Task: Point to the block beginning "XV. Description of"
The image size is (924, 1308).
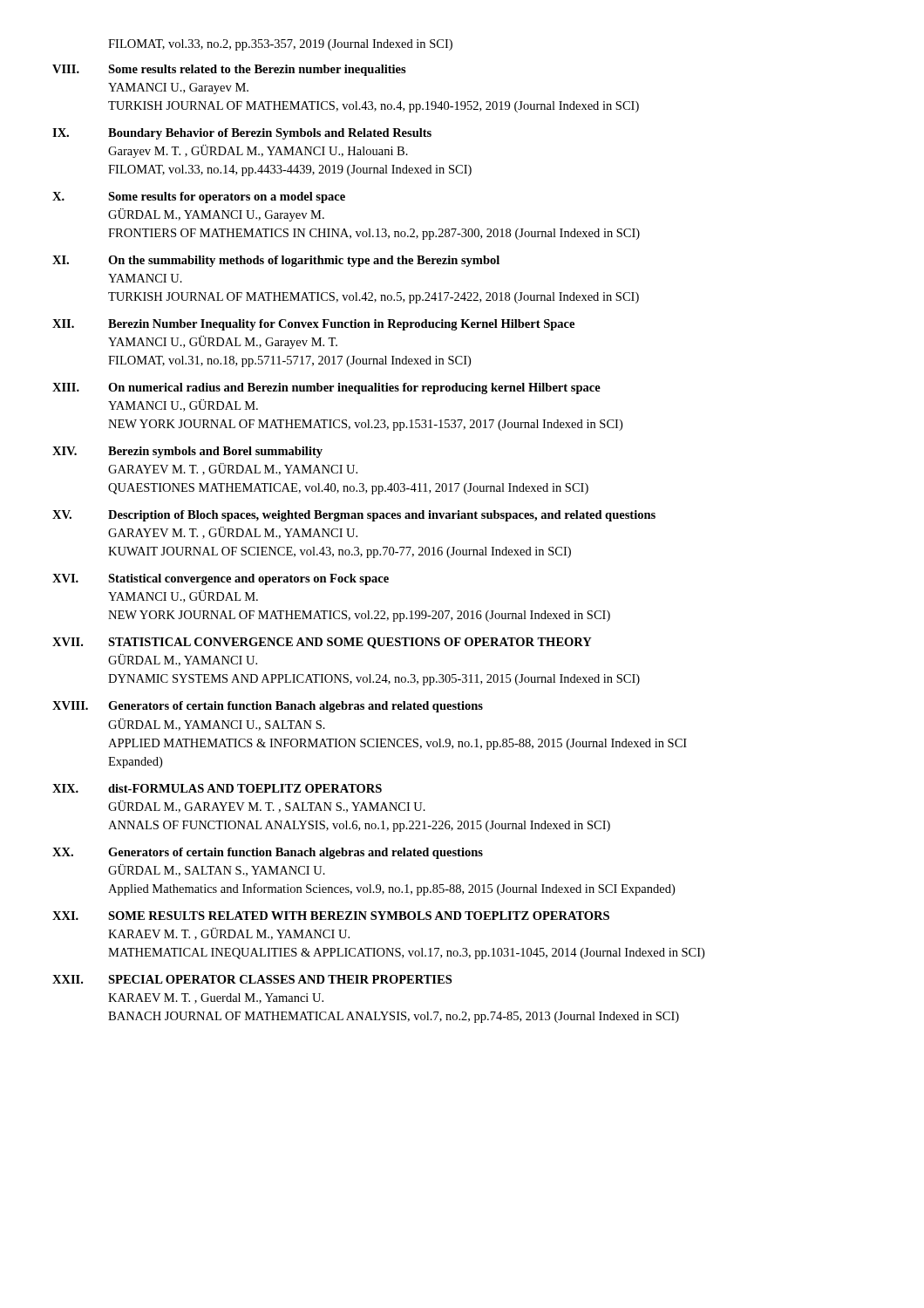Action: coord(354,516)
